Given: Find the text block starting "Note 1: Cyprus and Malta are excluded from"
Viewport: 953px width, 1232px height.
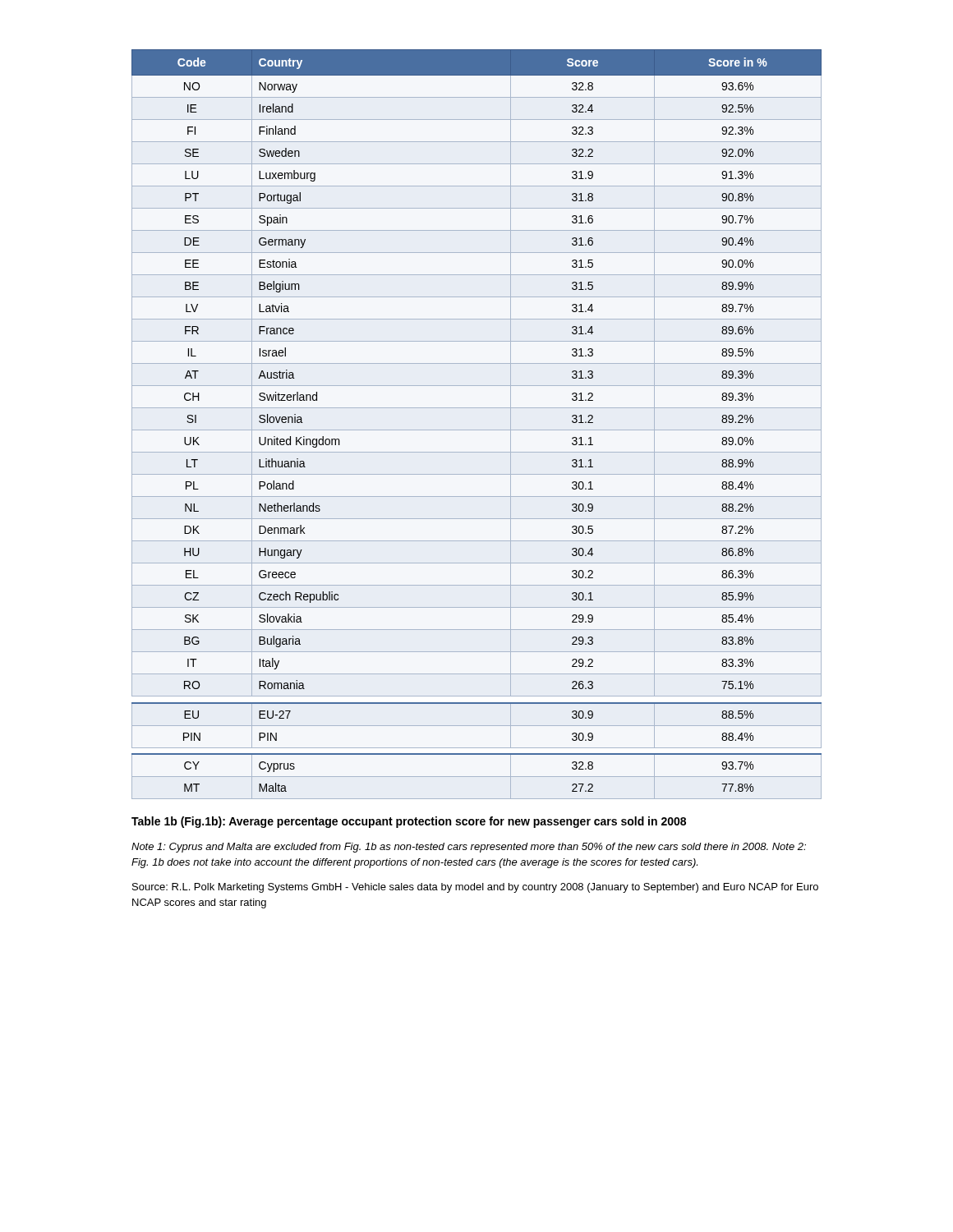Looking at the screenshot, I should point(469,854).
